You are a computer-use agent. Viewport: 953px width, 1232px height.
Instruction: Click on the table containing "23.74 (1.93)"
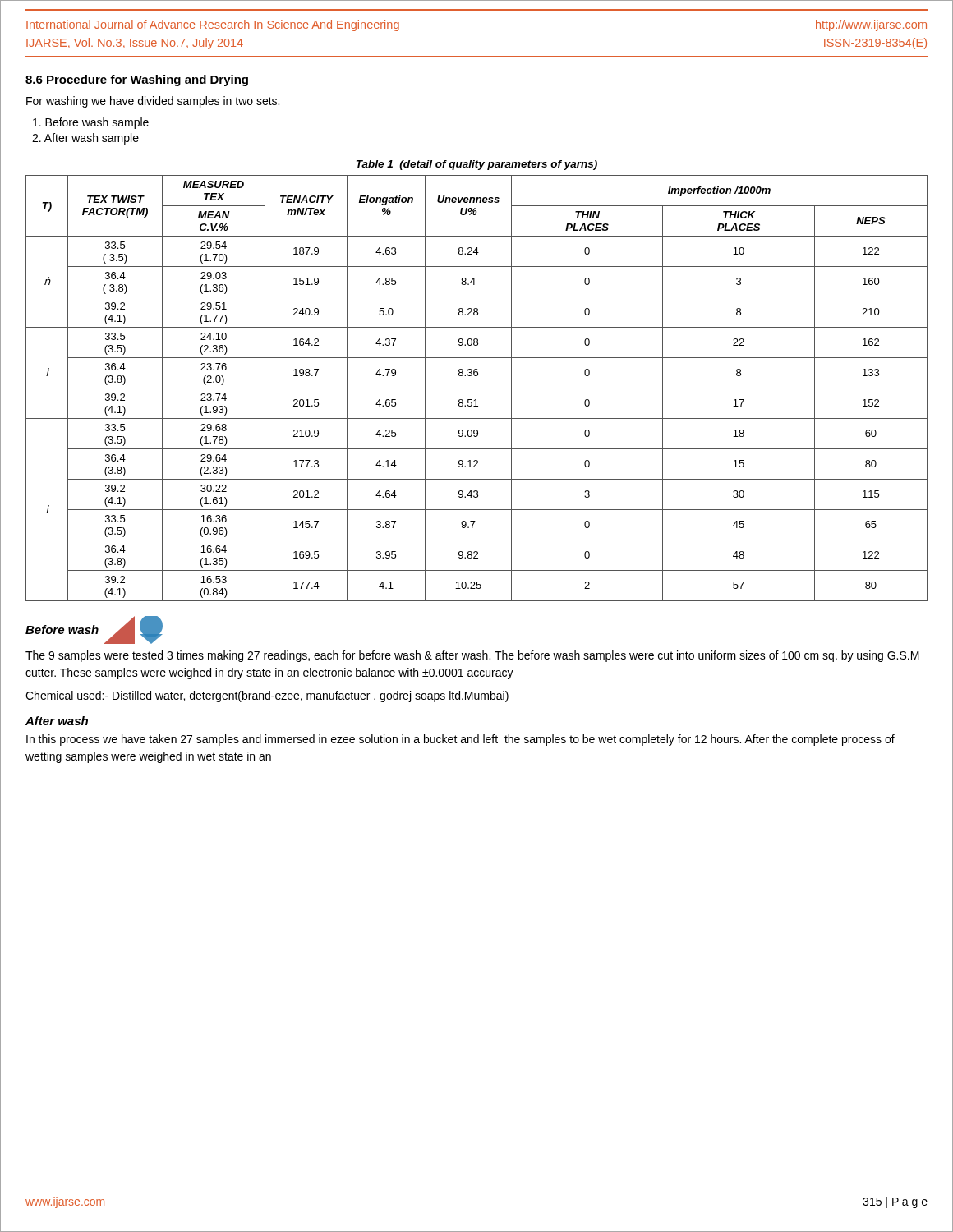coord(476,388)
